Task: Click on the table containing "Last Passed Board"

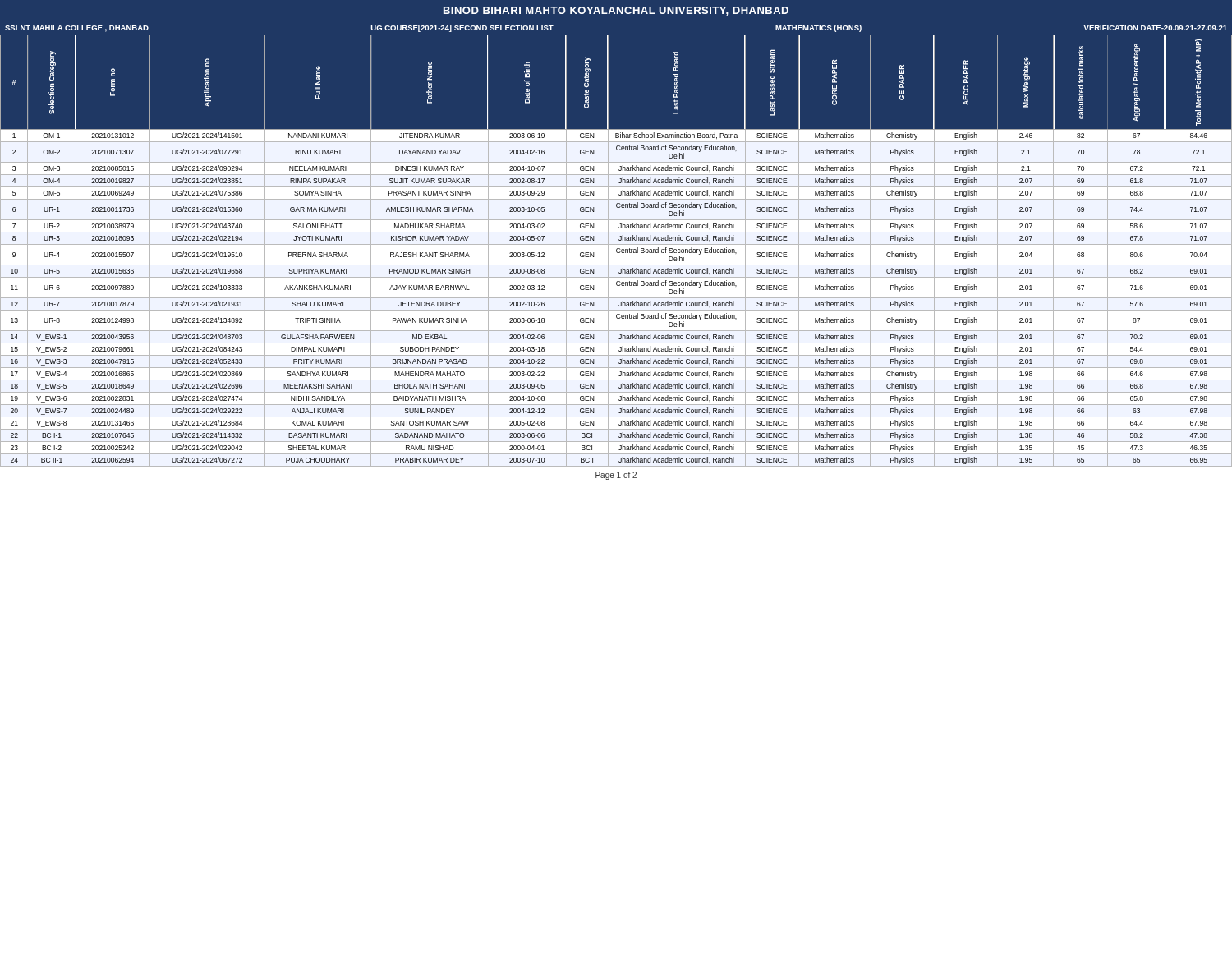Action: pos(616,251)
